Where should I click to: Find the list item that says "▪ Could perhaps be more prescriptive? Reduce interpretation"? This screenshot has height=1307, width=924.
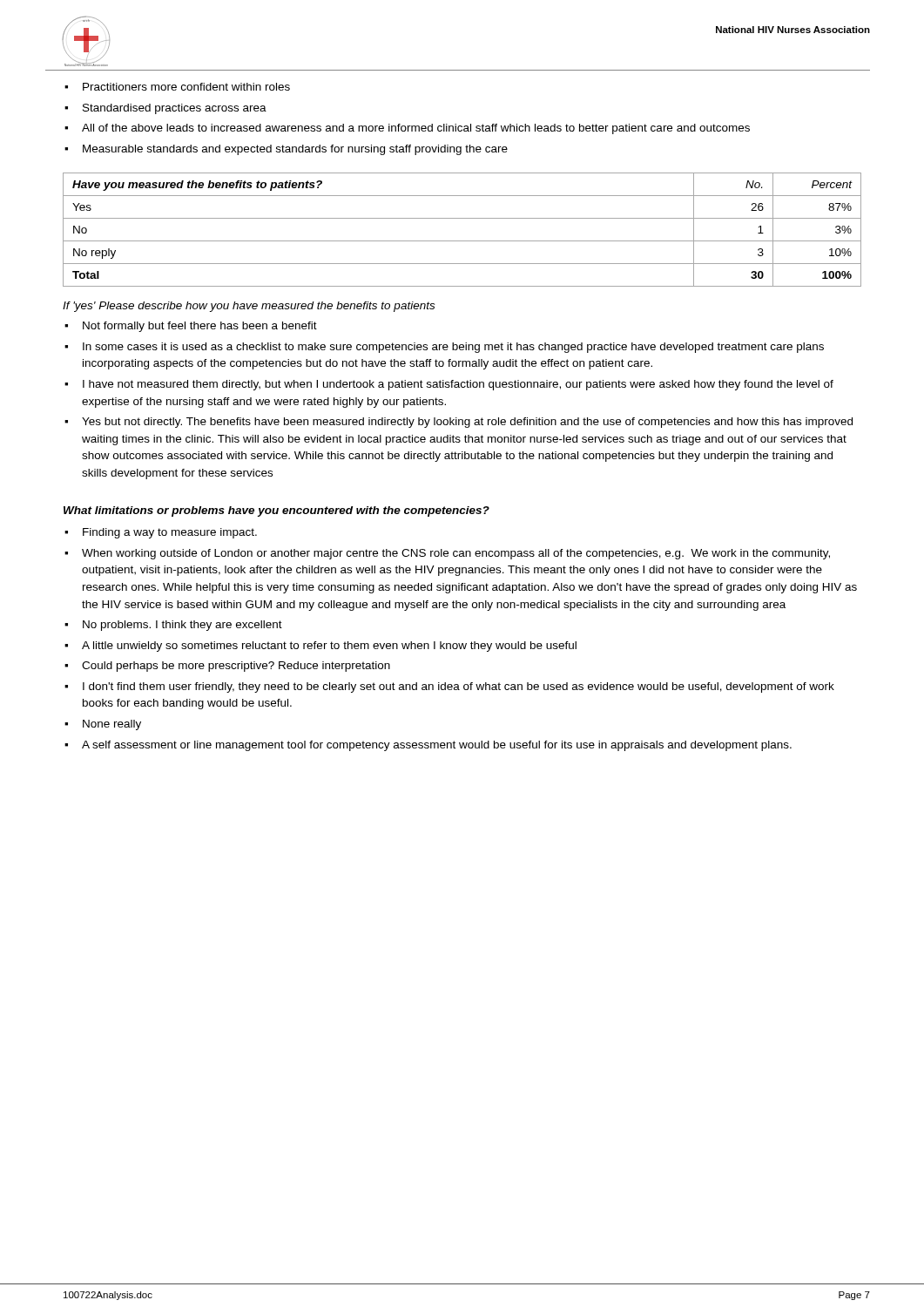click(x=227, y=666)
